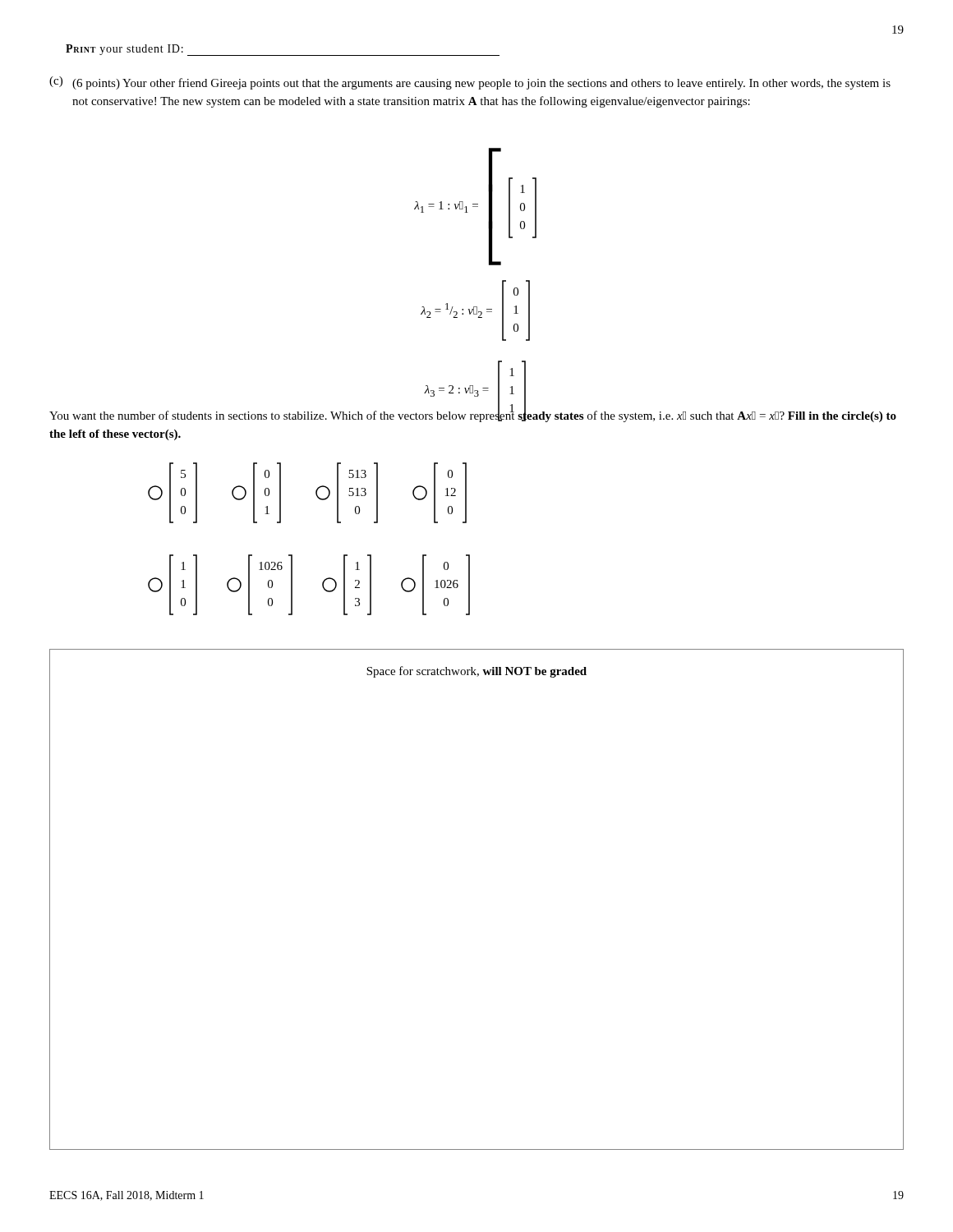Click on the text block starting "(c) (6 points) Your"

476,92
